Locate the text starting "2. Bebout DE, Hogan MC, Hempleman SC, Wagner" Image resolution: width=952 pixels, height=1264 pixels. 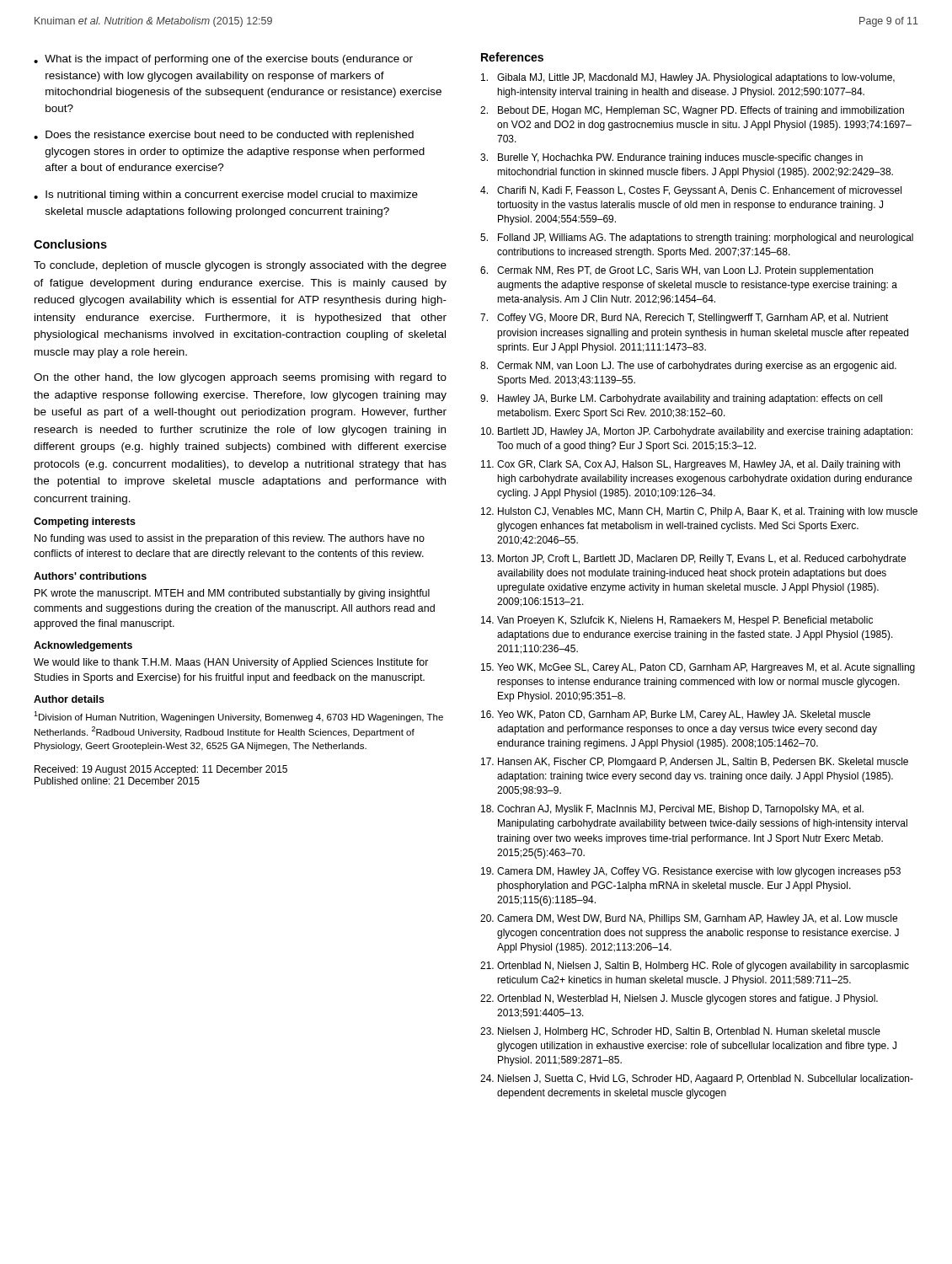pyautogui.click(x=699, y=125)
